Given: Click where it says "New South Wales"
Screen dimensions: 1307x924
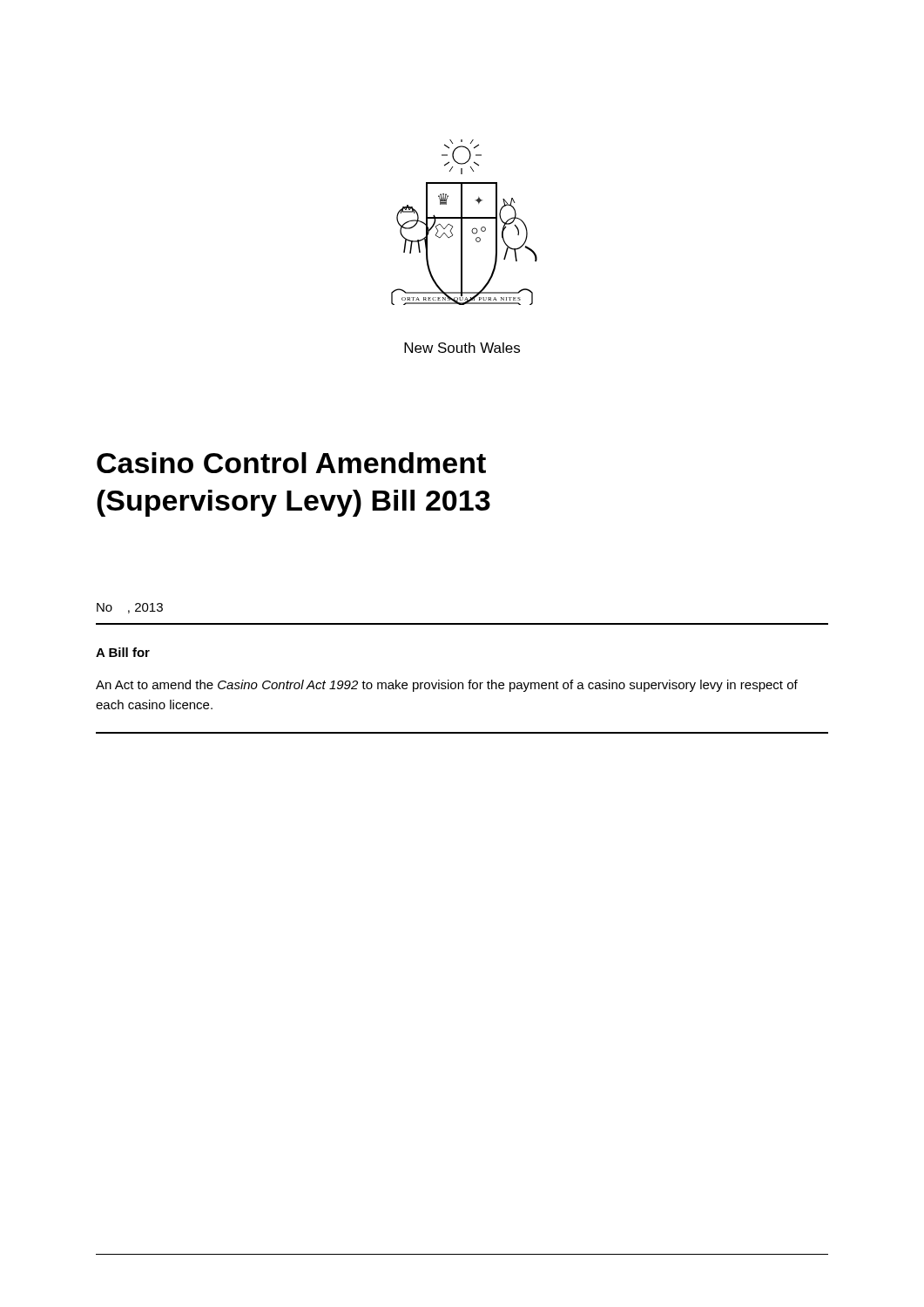Looking at the screenshot, I should (462, 348).
